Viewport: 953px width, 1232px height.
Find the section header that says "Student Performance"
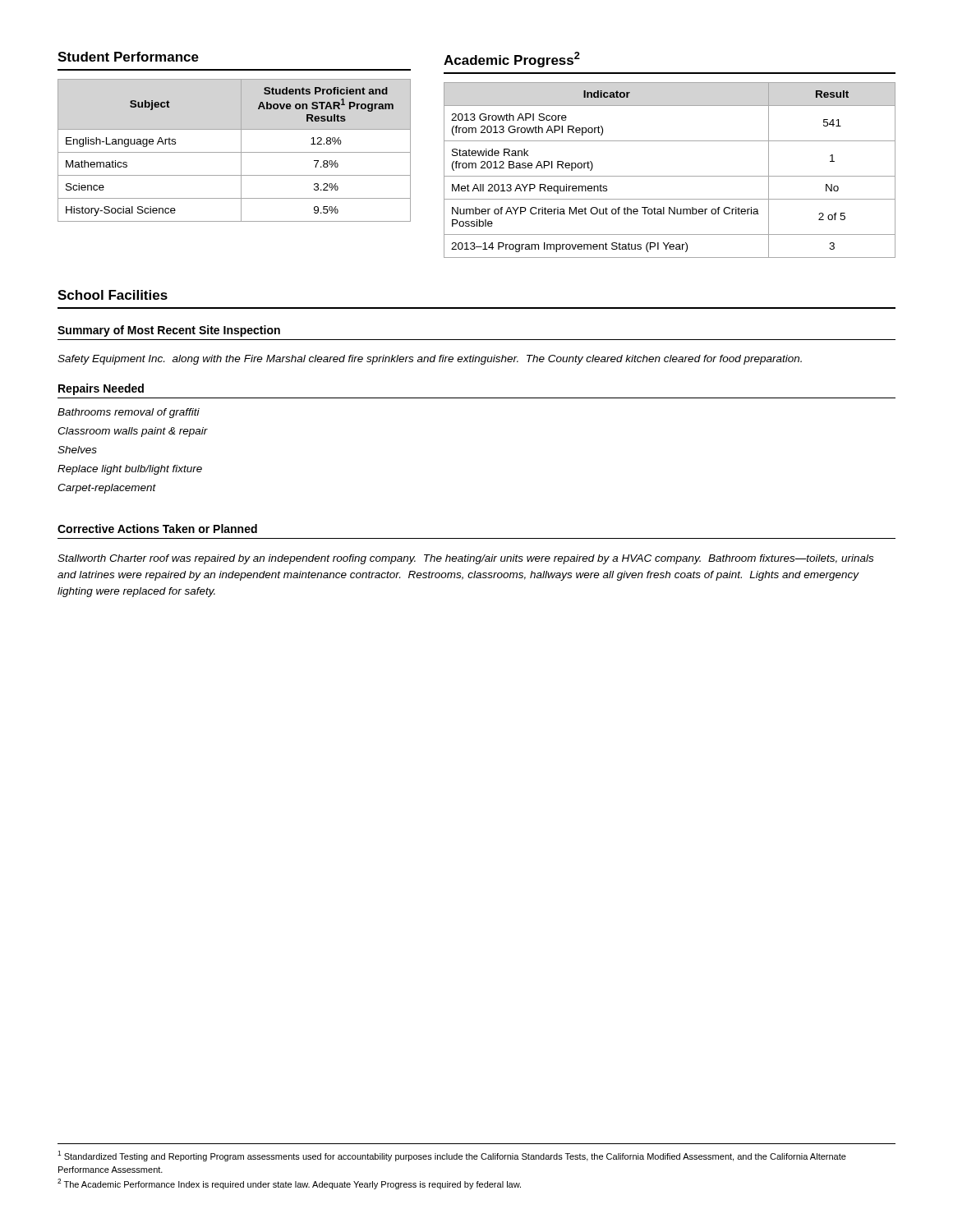tap(234, 60)
